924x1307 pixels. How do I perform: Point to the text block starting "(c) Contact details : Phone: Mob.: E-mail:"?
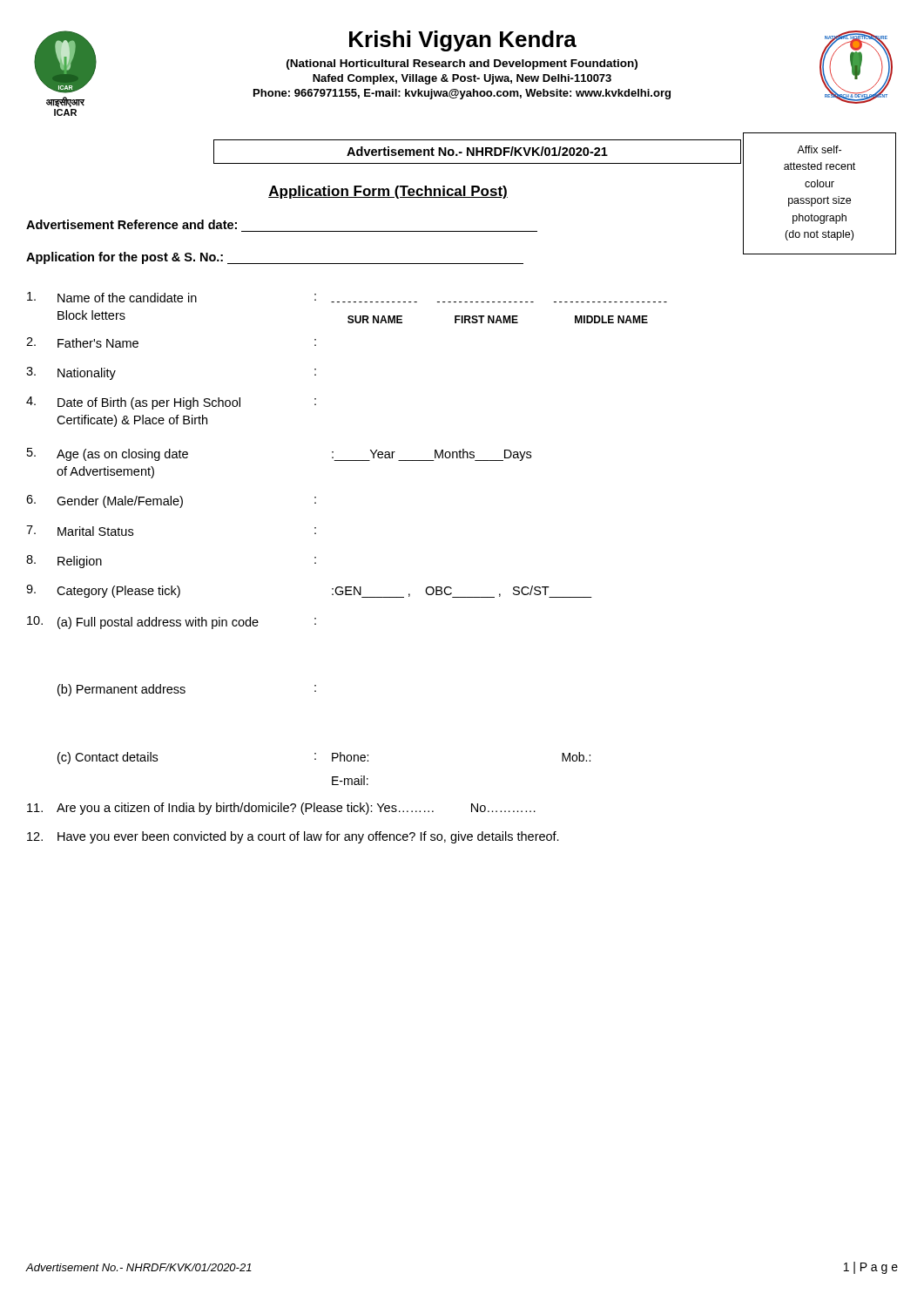[105, 758]
